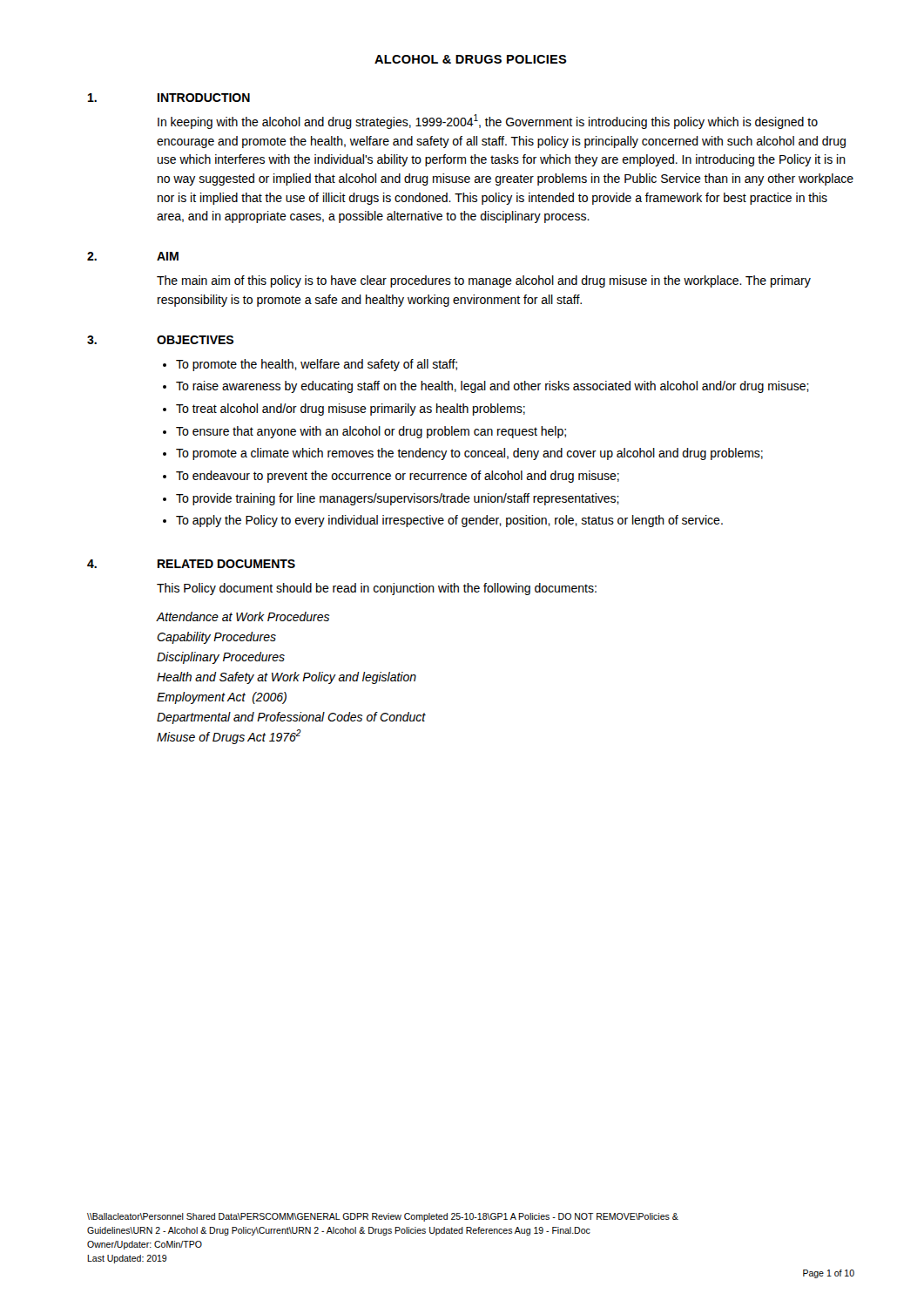Point to "Attendance at Work Procedures"
Viewport: 924px width, 1307px height.
(x=243, y=617)
